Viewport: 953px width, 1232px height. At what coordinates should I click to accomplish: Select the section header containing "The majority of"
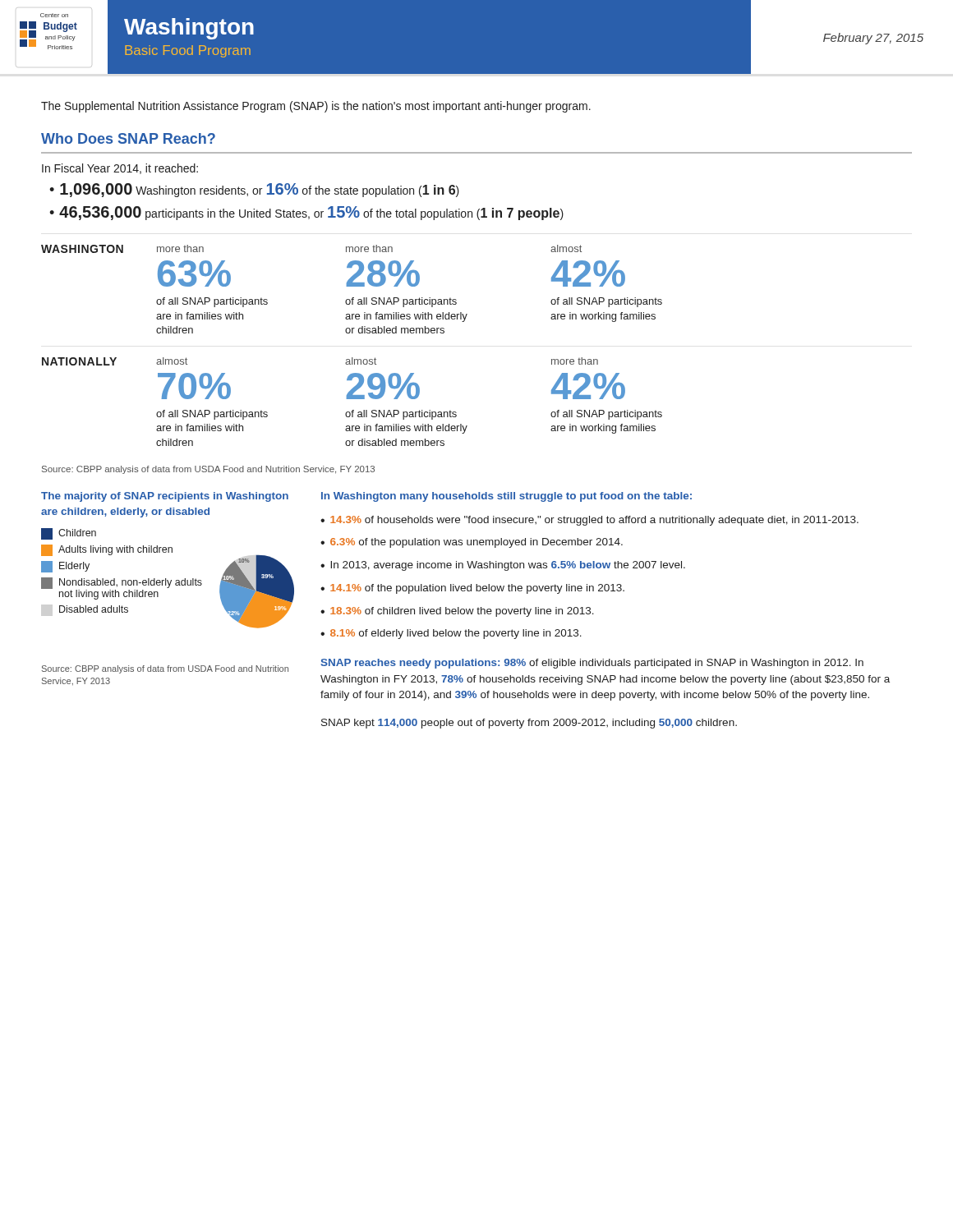(165, 503)
